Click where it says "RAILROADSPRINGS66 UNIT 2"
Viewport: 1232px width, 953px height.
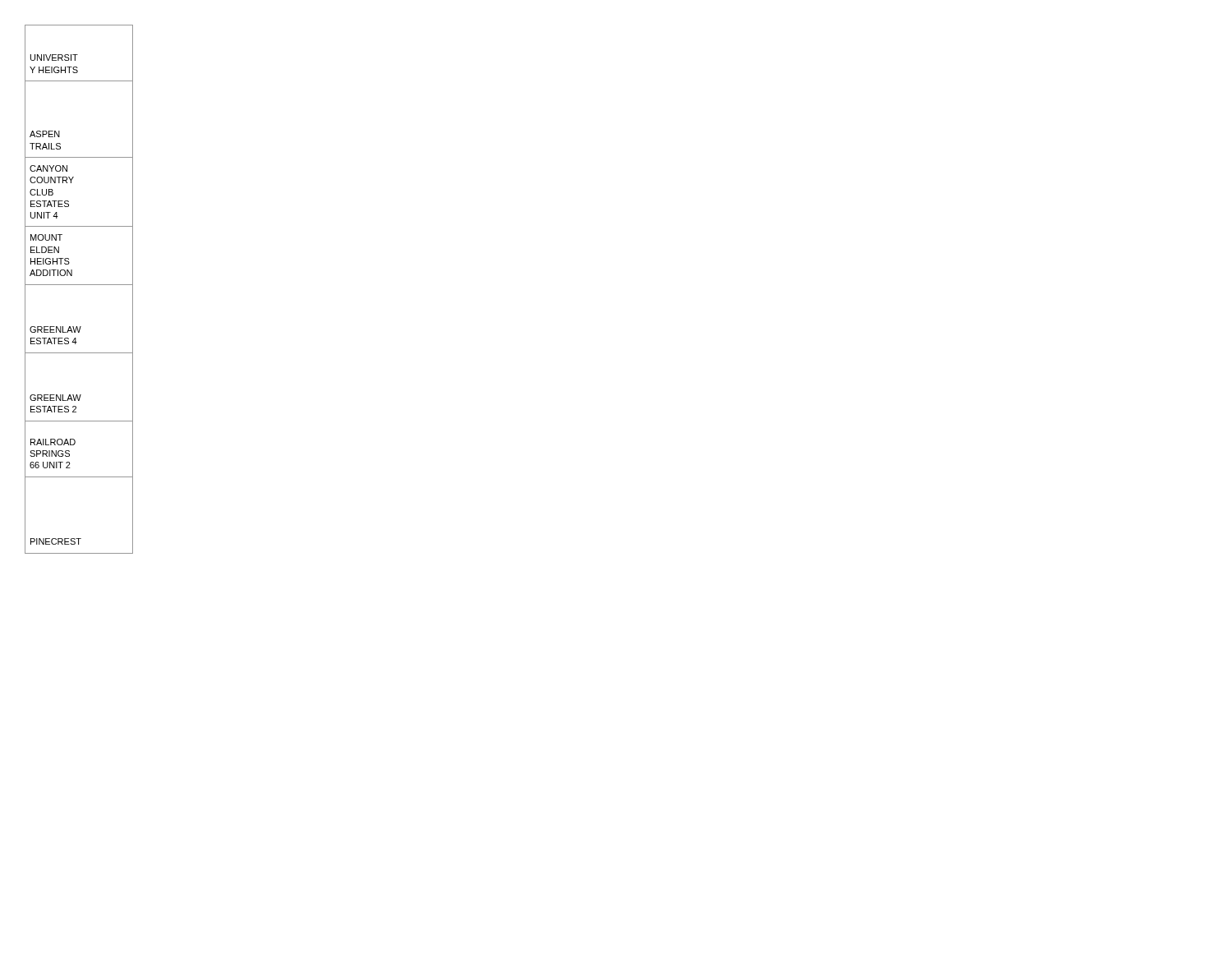pyautogui.click(x=53, y=454)
